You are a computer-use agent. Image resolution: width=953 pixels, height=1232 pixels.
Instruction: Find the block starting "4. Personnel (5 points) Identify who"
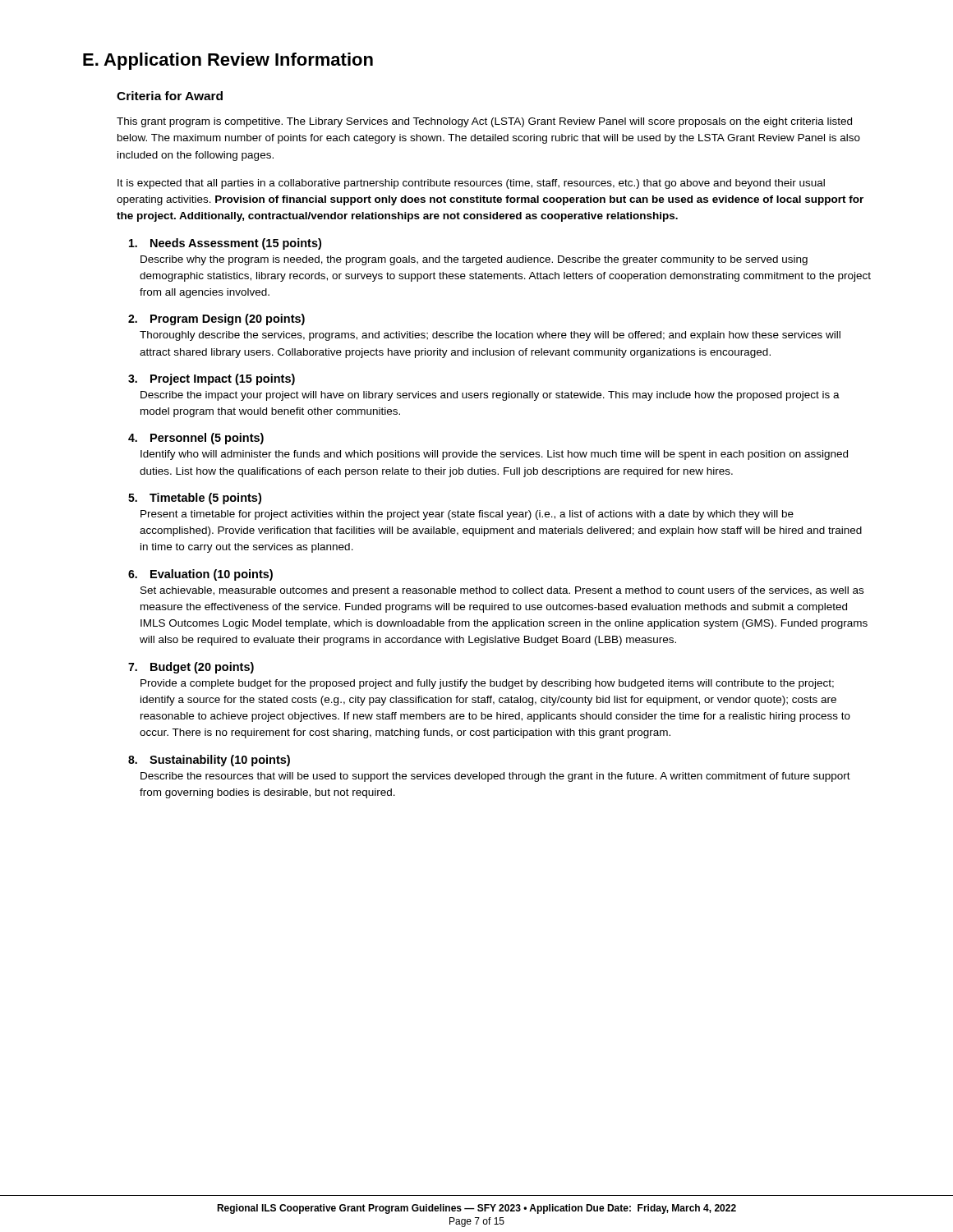pos(494,455)
